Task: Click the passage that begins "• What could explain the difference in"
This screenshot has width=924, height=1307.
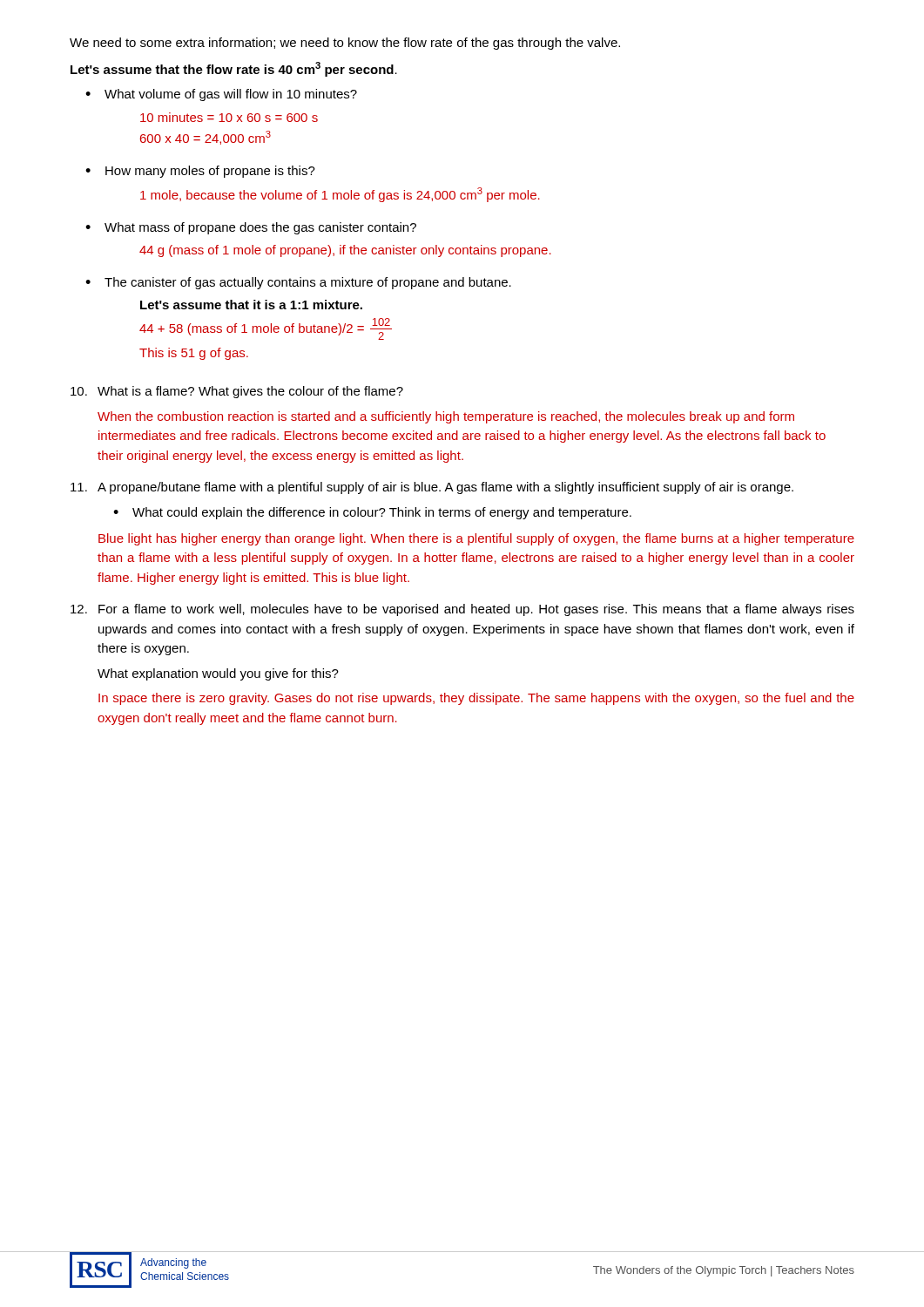Action: pyautogui.click(x=484, y=513)
